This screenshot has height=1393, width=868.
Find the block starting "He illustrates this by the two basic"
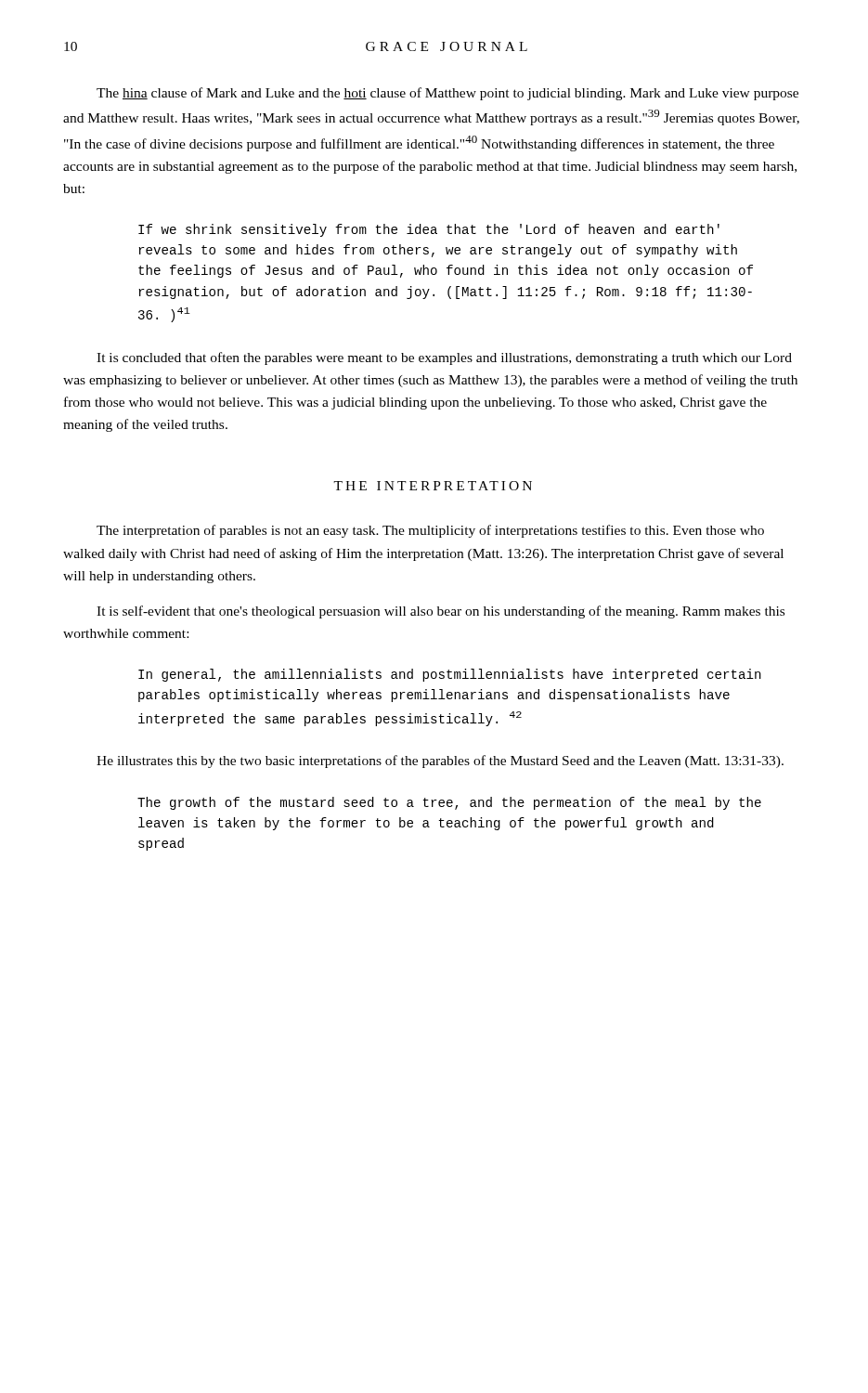coord(434,761)
